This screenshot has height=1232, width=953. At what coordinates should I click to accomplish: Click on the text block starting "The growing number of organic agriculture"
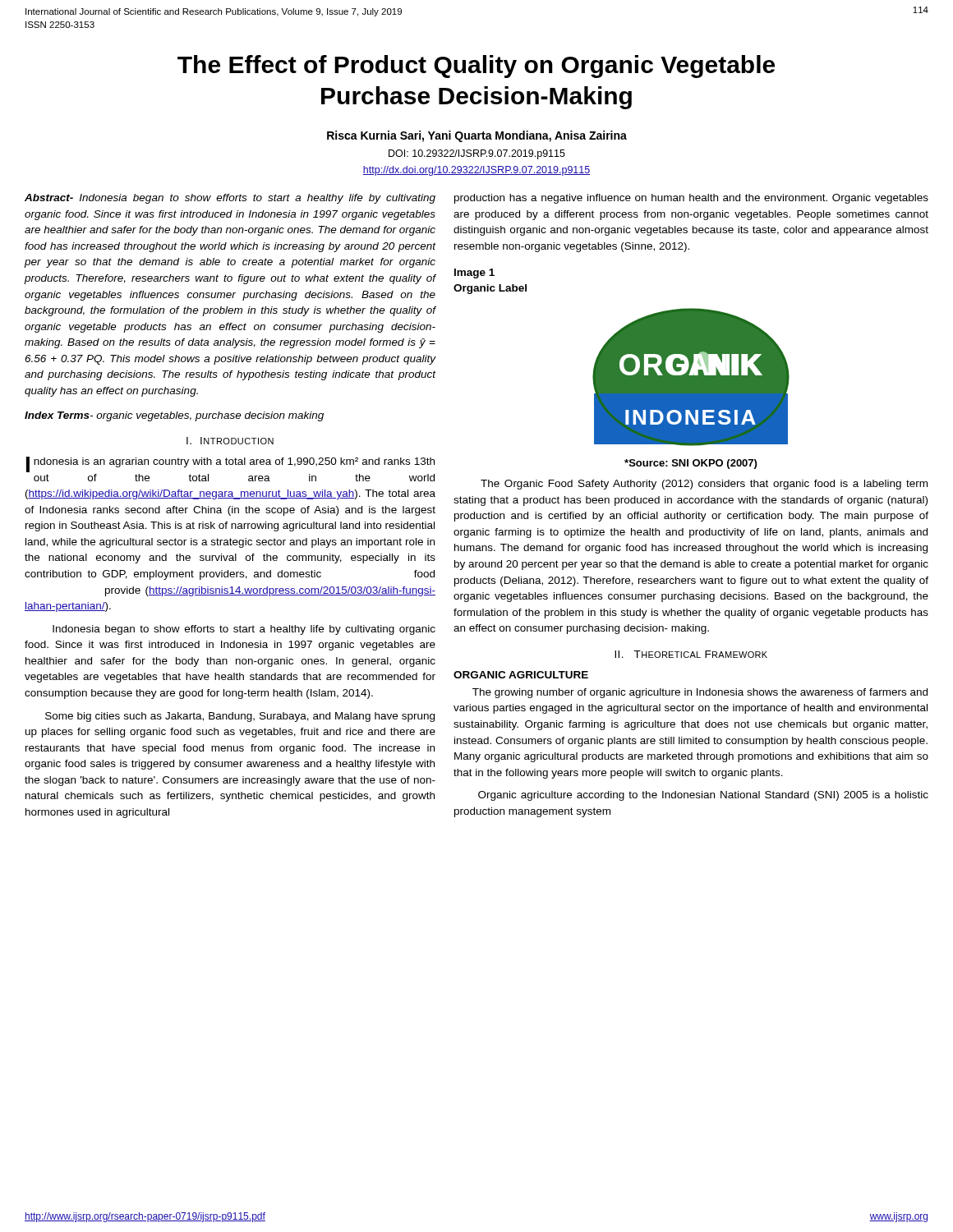[691, 732]
